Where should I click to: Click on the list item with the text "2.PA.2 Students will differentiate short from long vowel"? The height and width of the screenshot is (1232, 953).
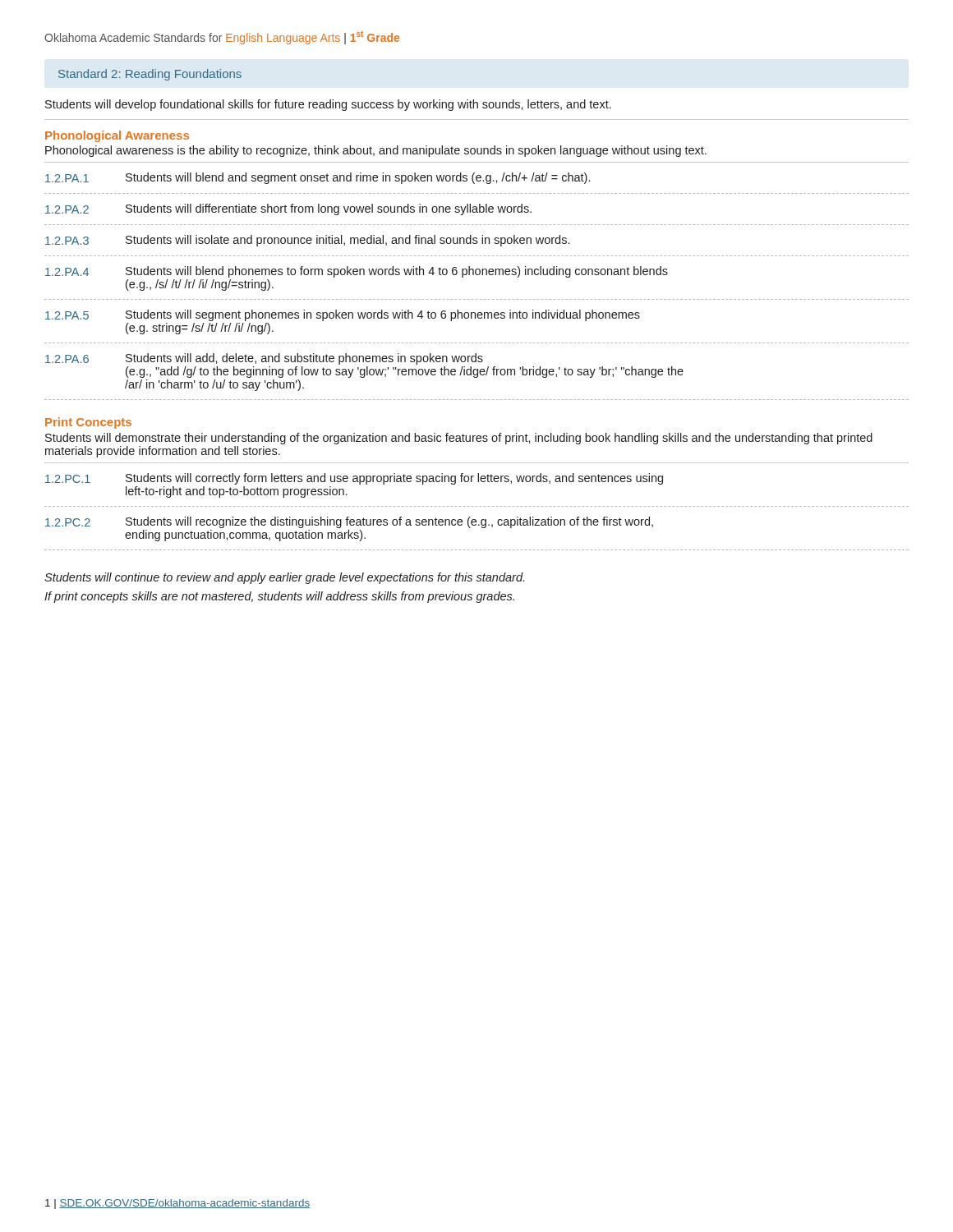coord(476,209)
